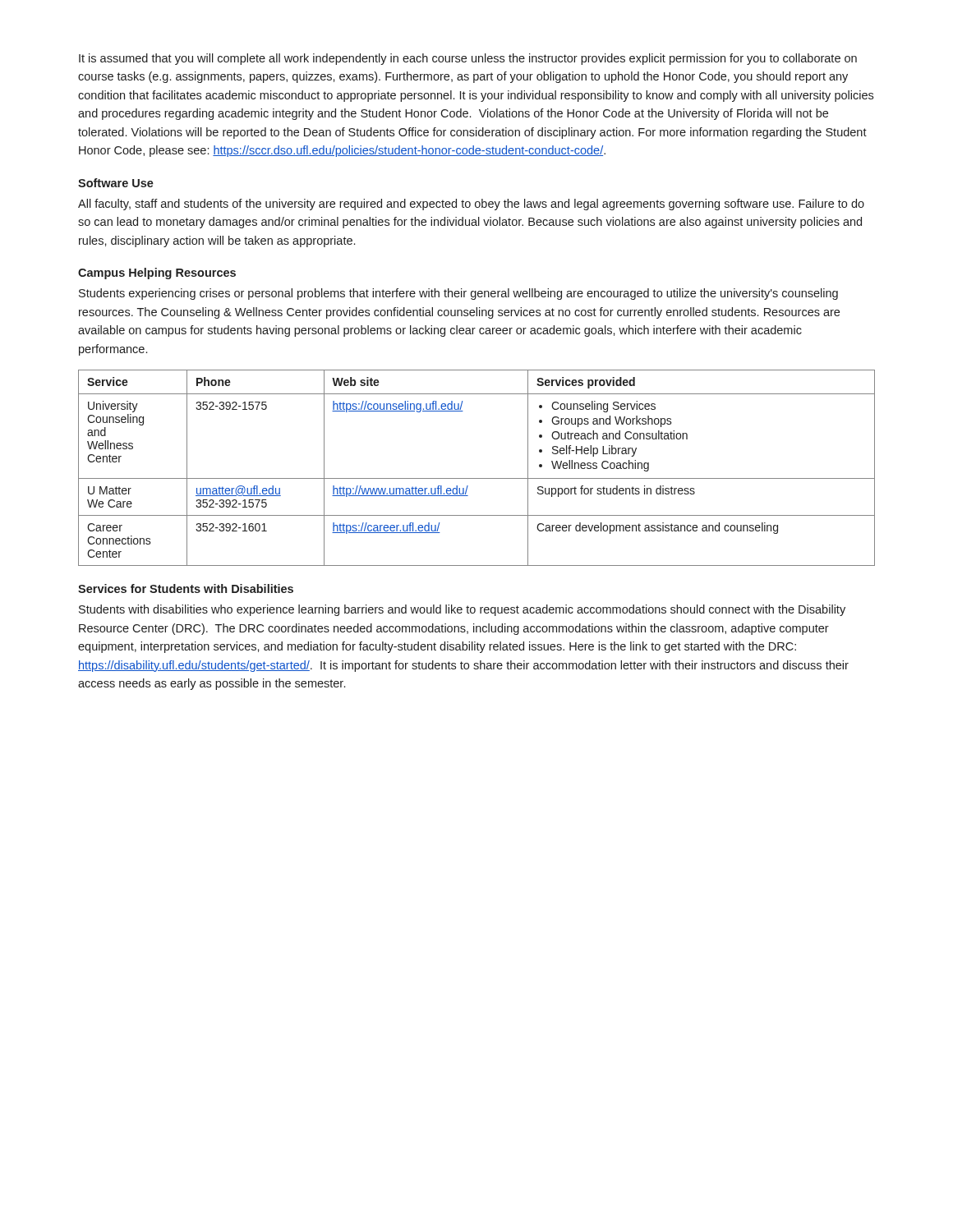Screen dimensions: 1232x953
Task: Click where it says "Software Use"
Action: point(116,183)
